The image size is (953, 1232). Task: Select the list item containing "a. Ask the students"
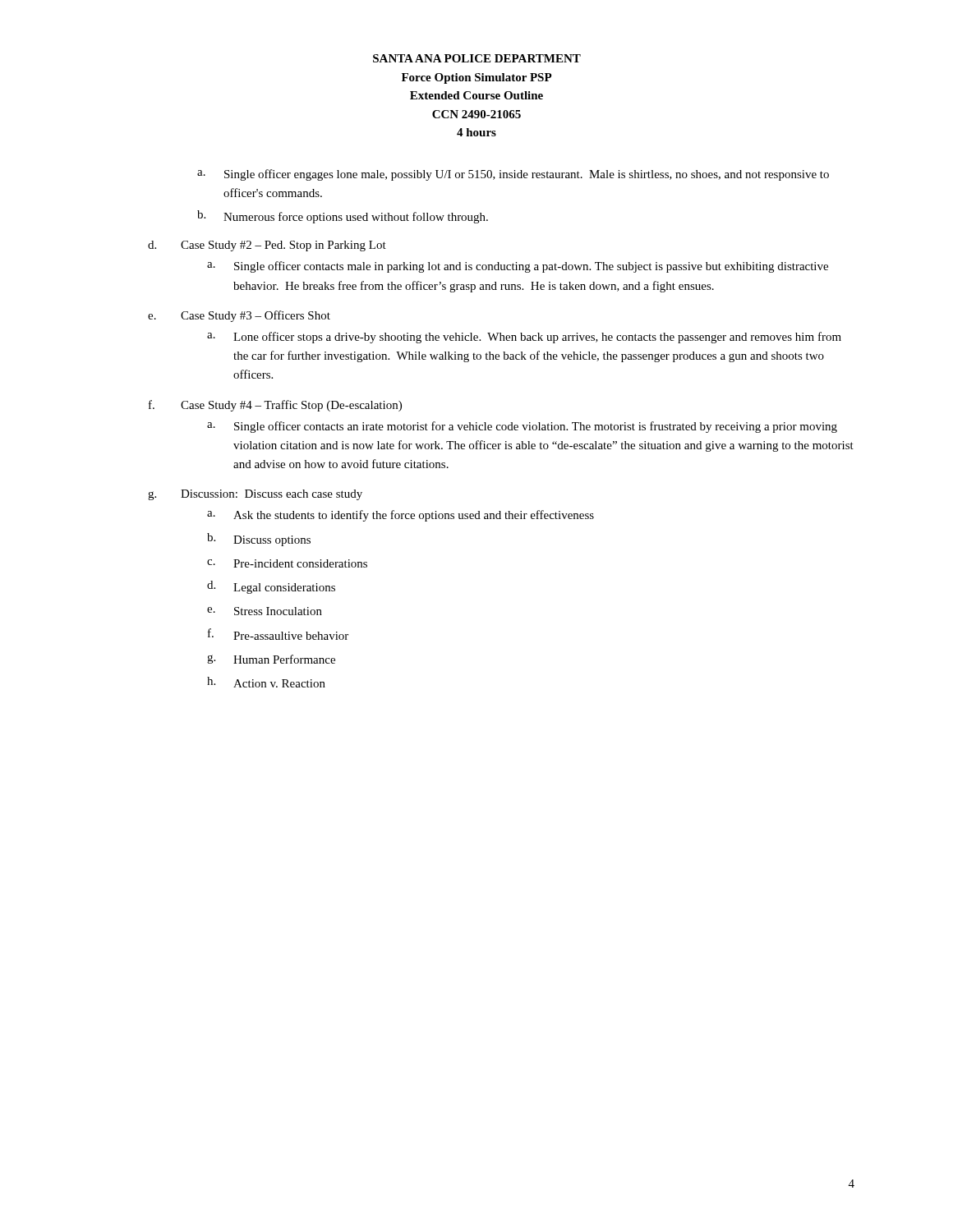531,516
